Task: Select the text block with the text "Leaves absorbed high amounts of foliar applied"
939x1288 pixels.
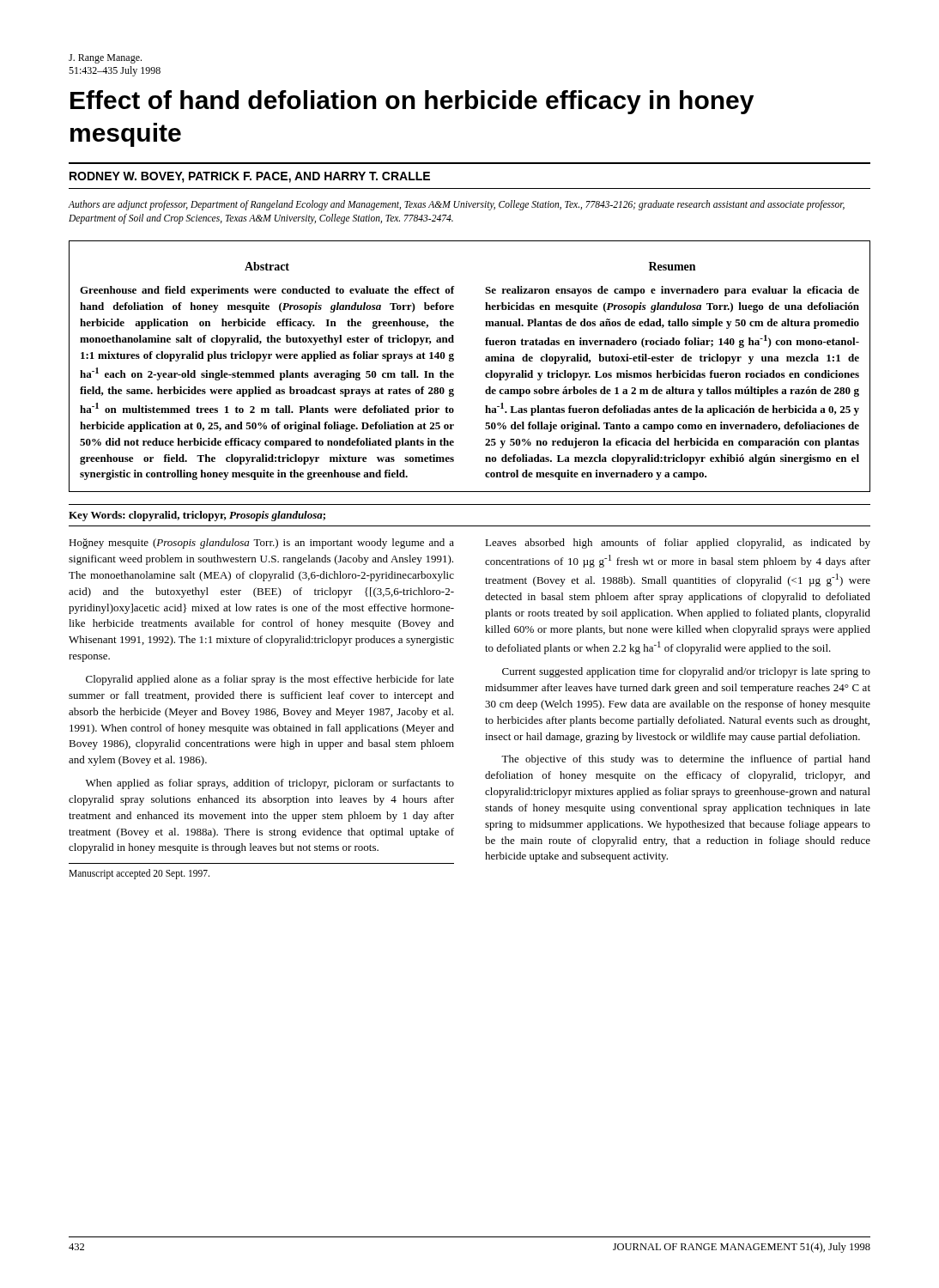Action: [x=678, y=700]
